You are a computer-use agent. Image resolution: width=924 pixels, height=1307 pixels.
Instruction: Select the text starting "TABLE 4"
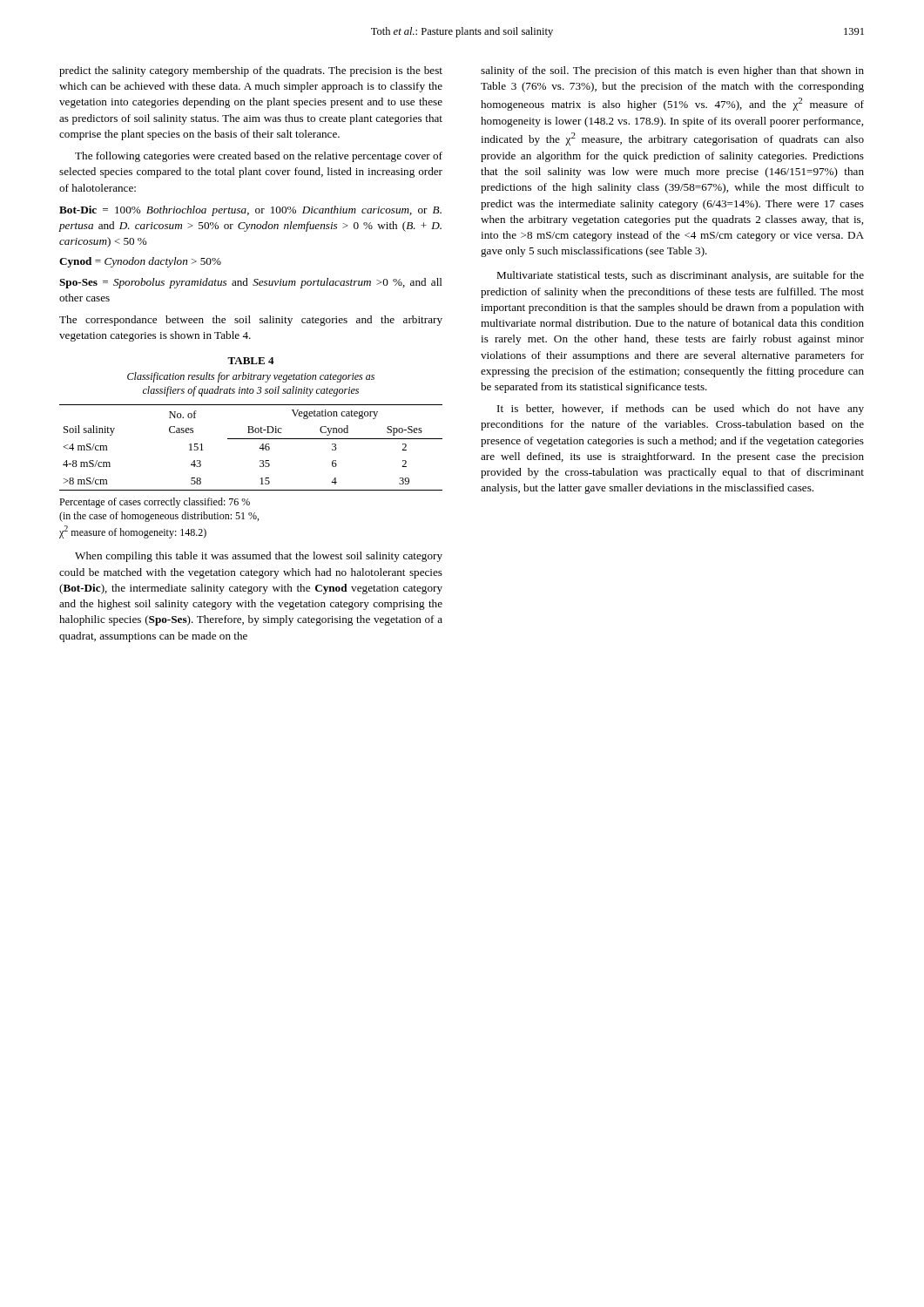click(x=251, y=360)
